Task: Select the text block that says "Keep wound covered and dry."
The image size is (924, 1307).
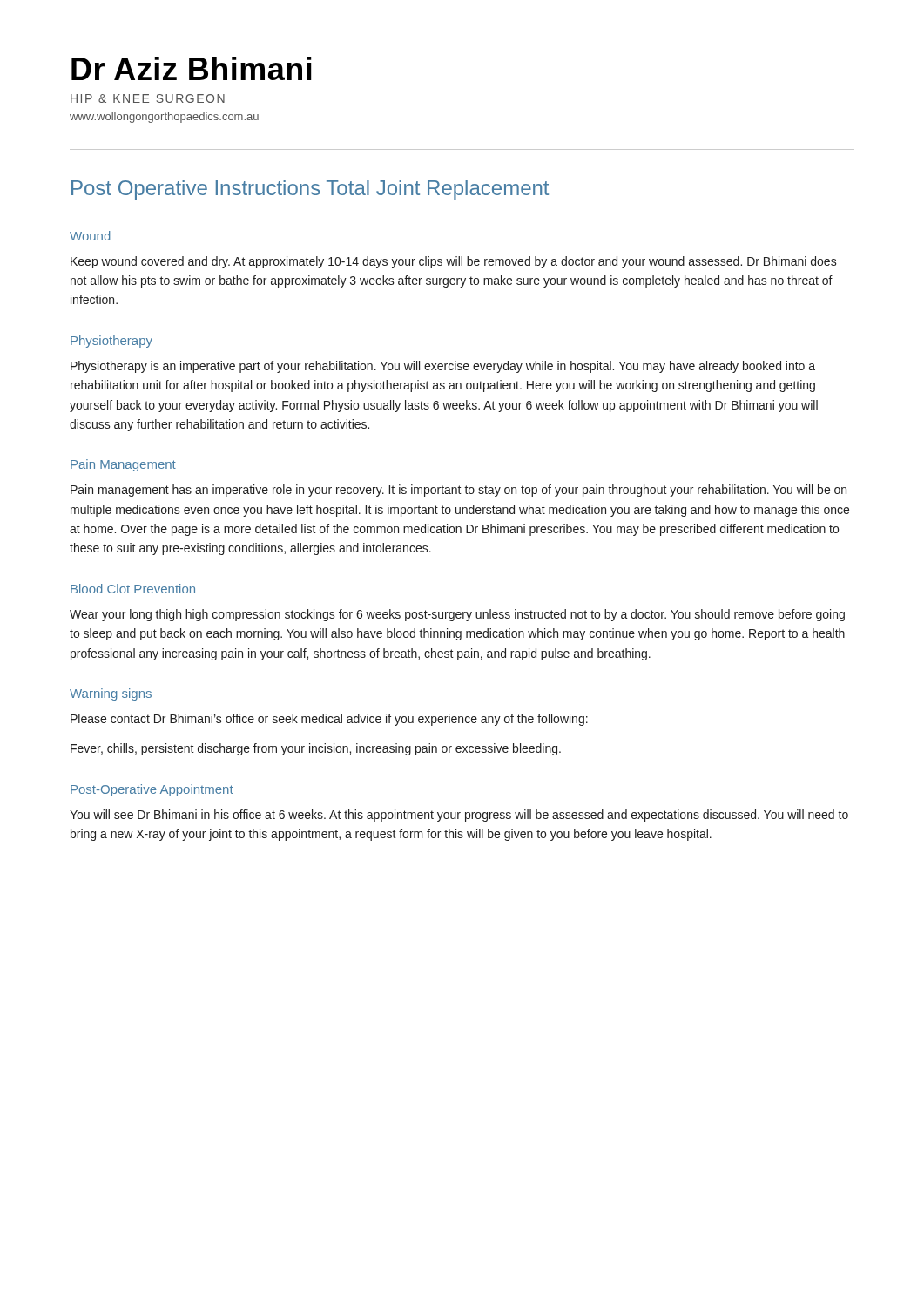Action: point(453,281)
